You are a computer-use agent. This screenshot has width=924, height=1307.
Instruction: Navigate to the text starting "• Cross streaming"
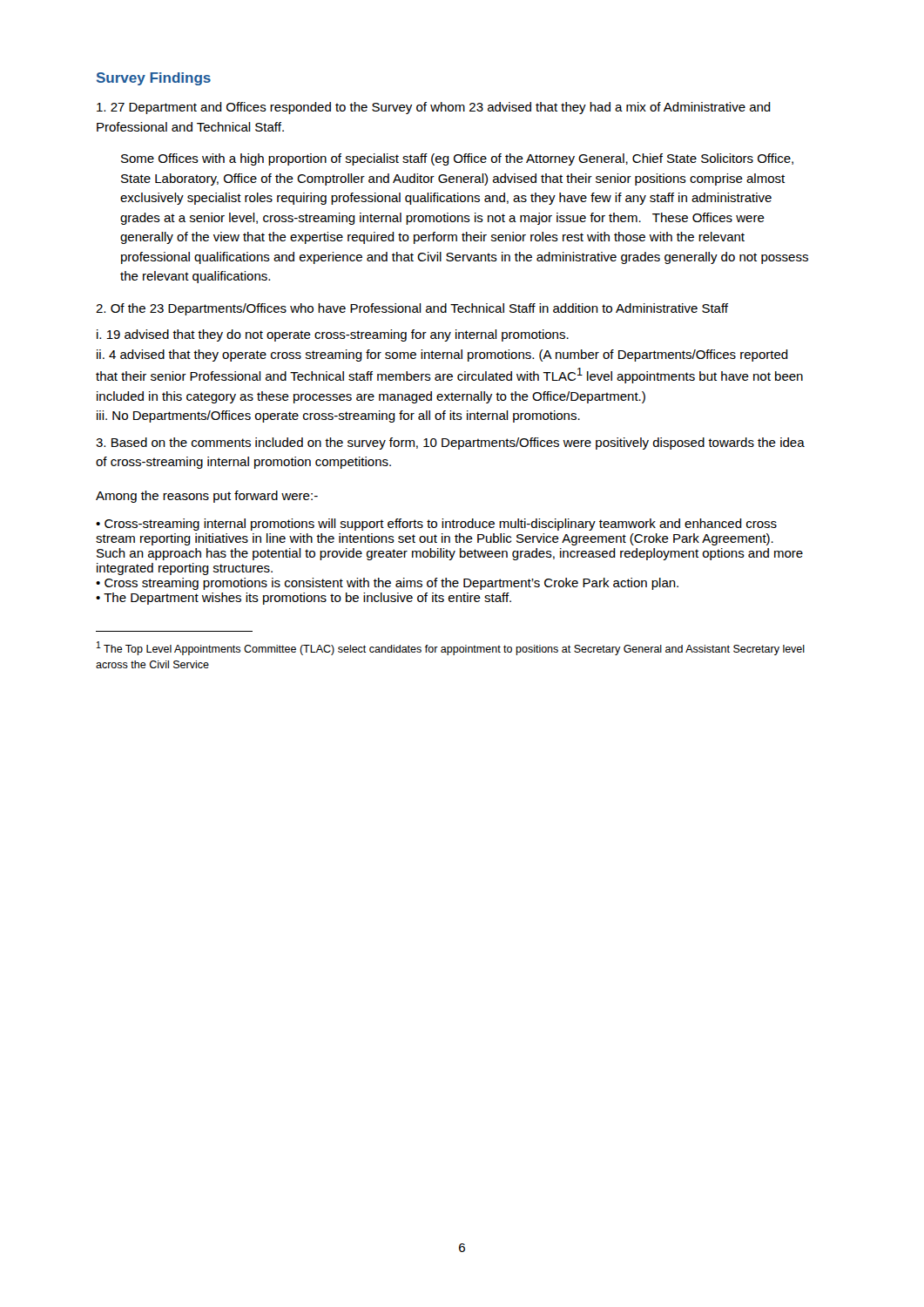pyautogui.click(x=453, y=582)
